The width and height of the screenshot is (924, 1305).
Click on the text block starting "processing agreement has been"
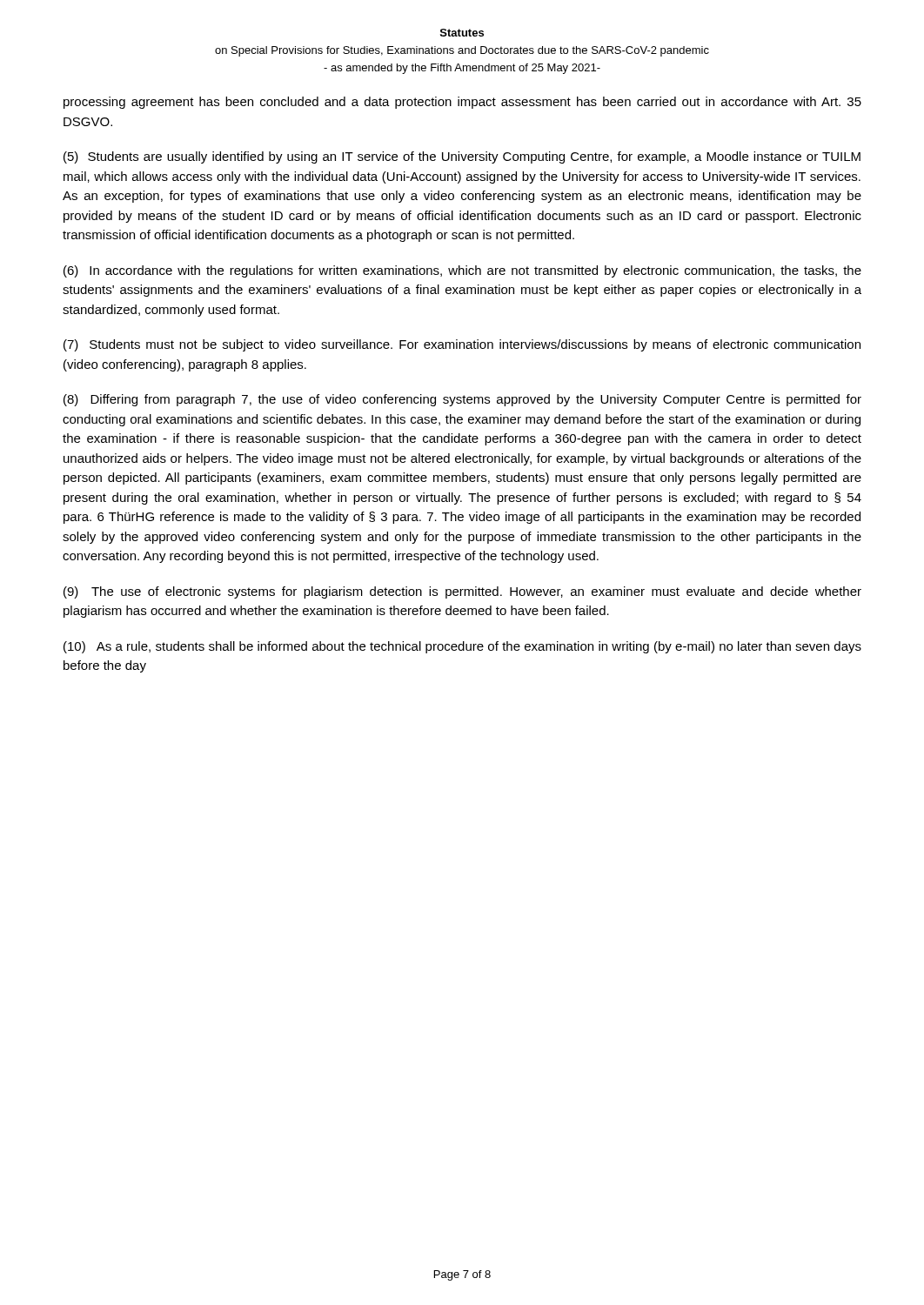462,112
